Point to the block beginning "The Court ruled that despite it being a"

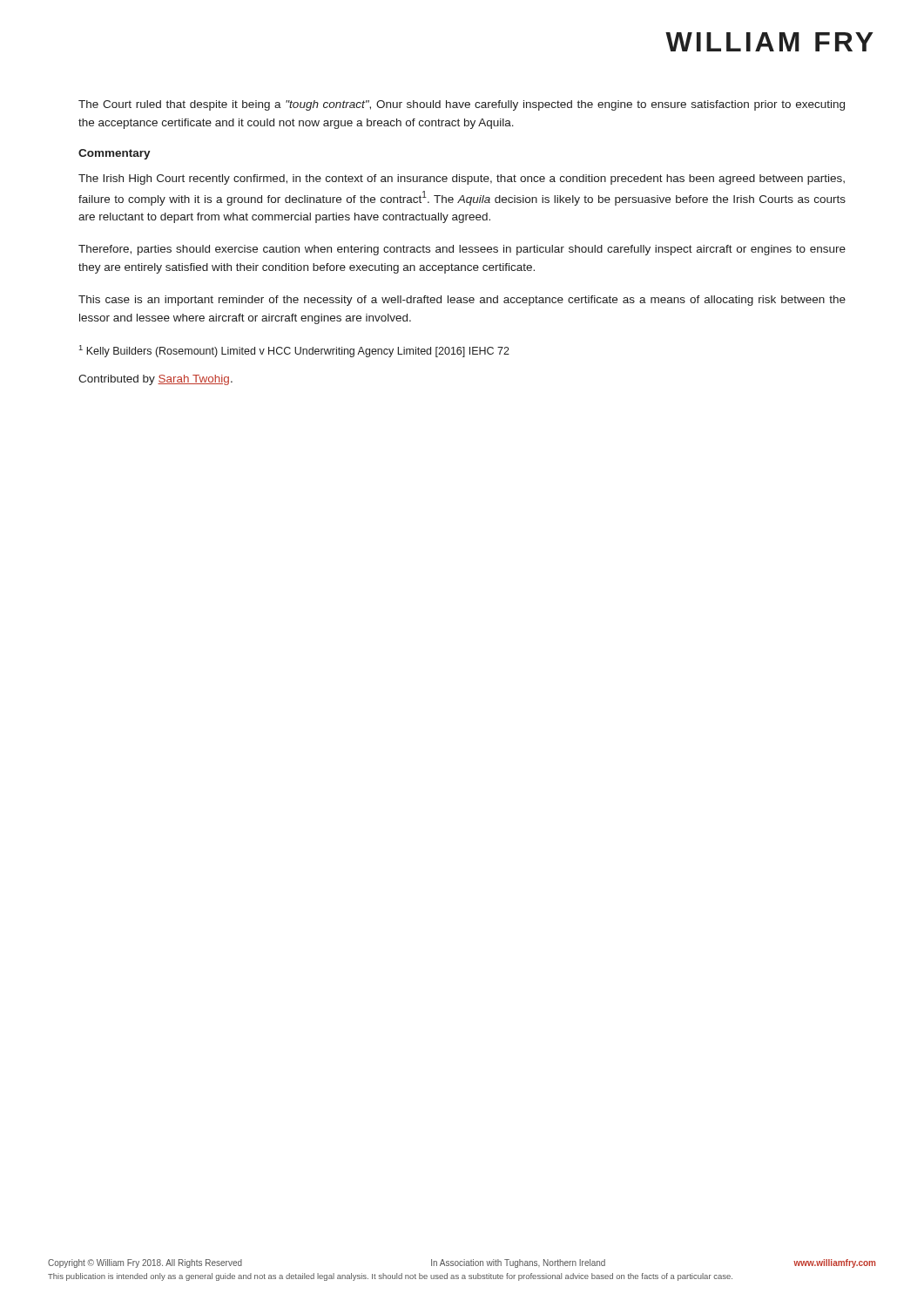click(x=462, y=113)
